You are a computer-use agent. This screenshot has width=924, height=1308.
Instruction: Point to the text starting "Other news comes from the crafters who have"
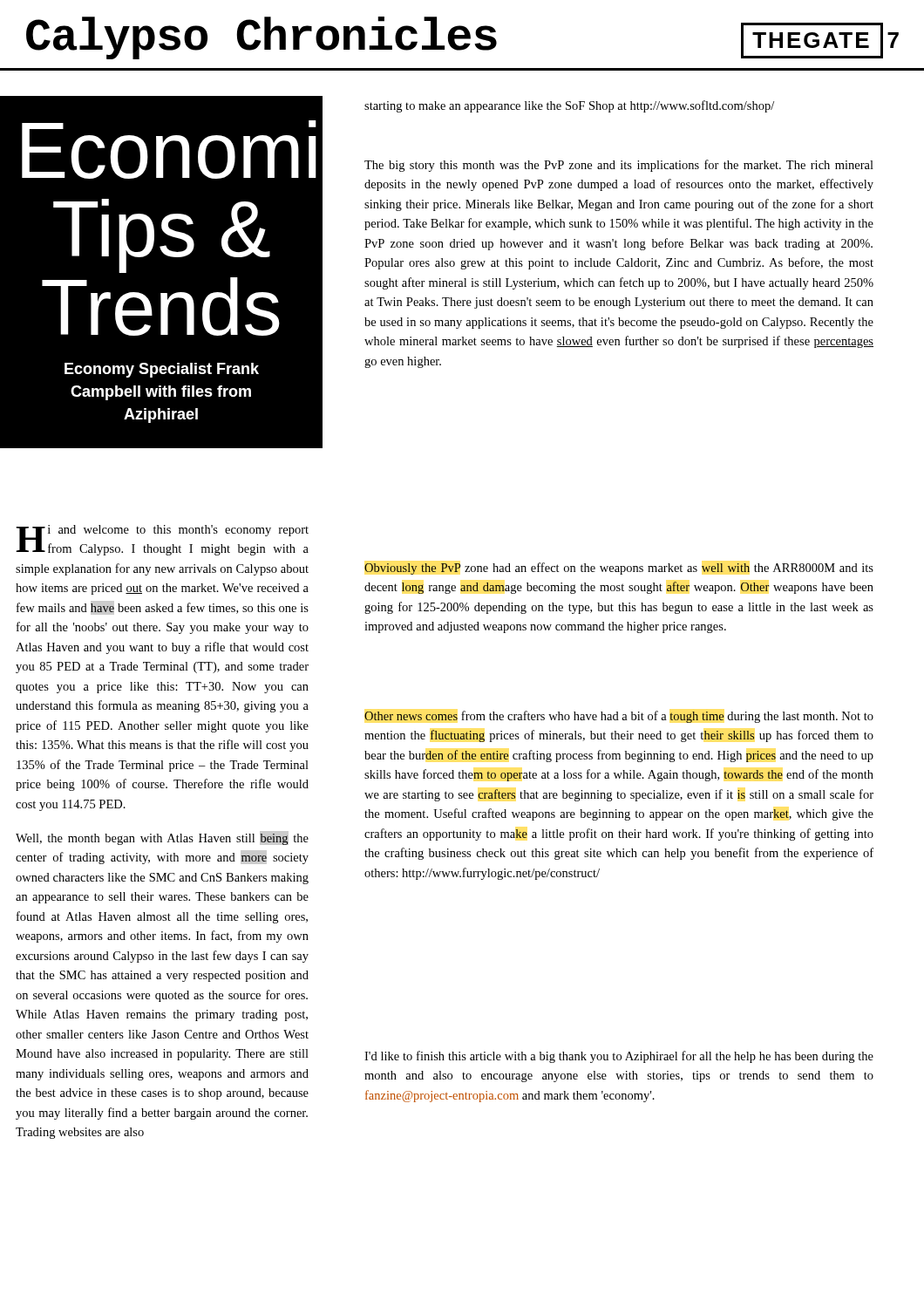[x=619, y=794]
